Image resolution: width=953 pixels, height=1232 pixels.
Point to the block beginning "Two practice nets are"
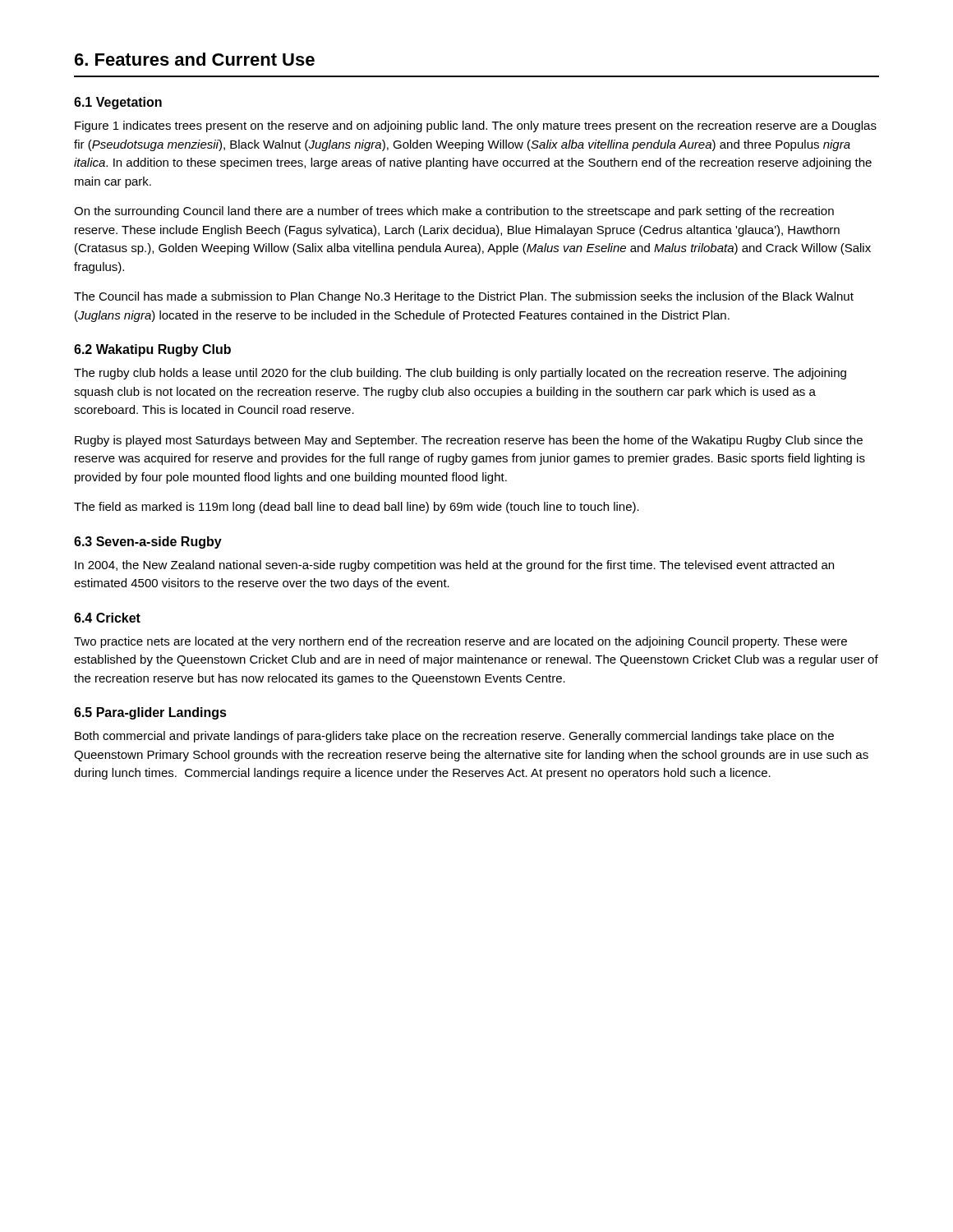point(476,659)
